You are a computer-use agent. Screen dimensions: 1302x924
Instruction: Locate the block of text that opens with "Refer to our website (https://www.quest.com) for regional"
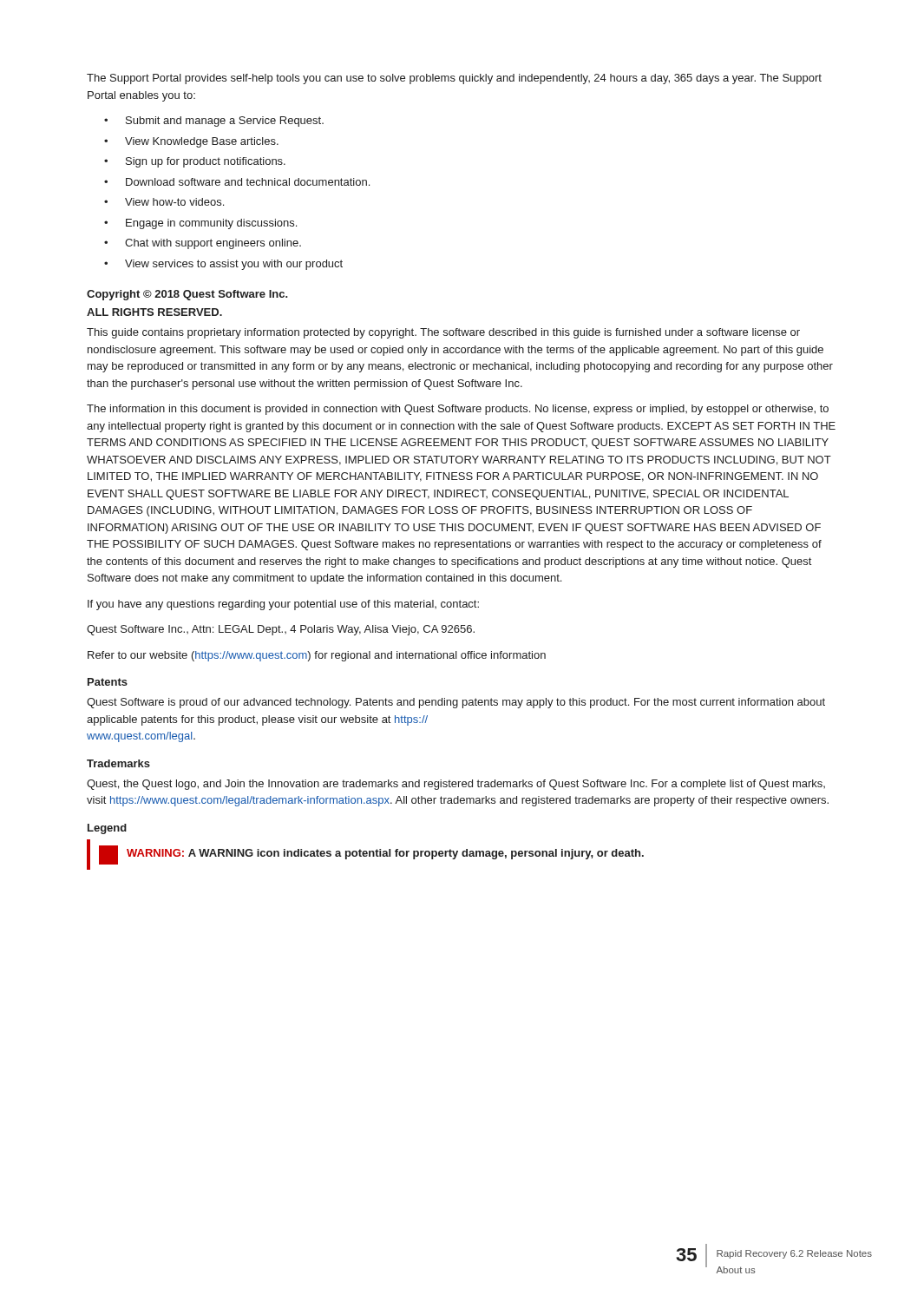pyautogui.click(x=462, y=655)
